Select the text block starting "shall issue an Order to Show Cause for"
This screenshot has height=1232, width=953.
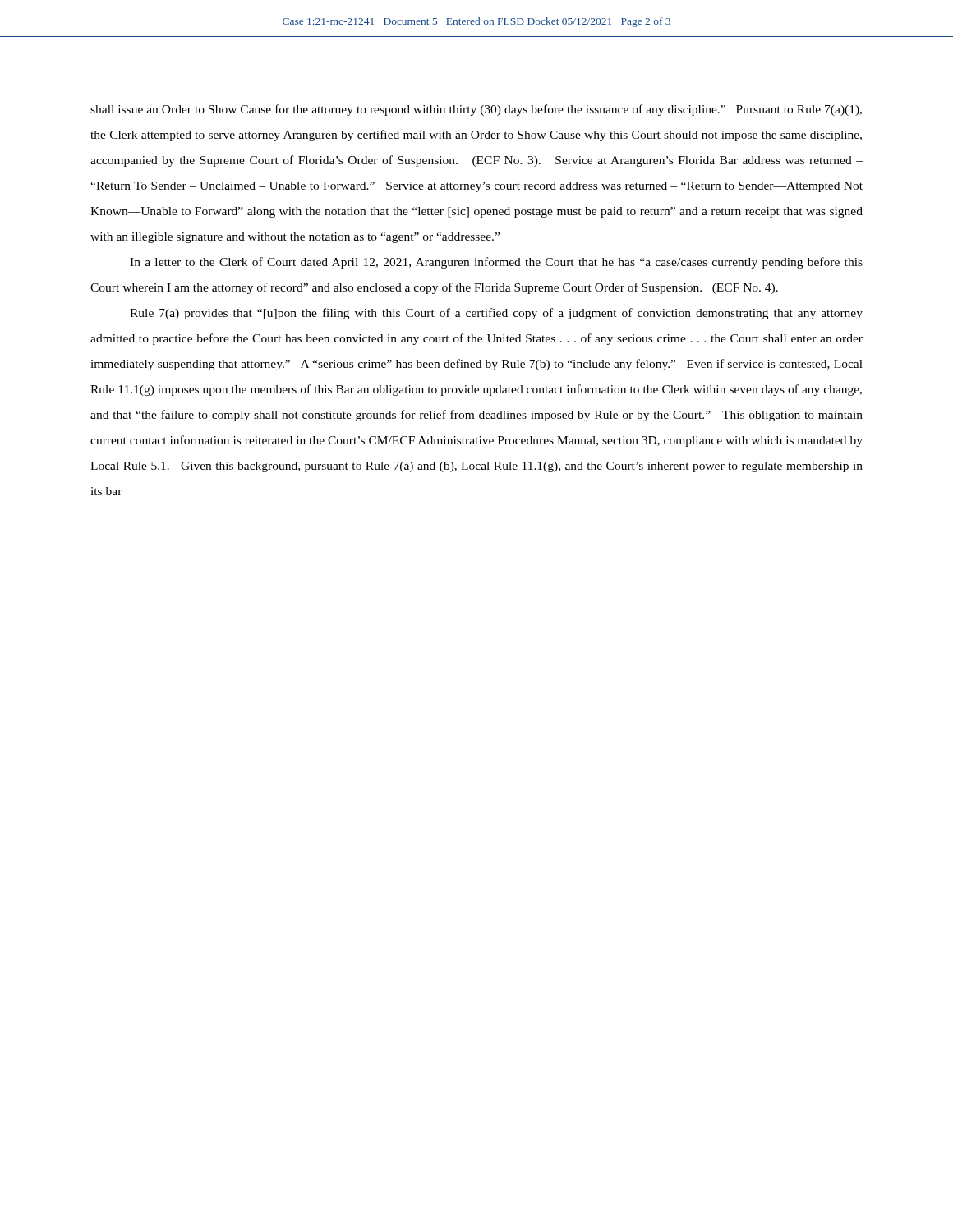pyautogui.click(x=476, y=172)
